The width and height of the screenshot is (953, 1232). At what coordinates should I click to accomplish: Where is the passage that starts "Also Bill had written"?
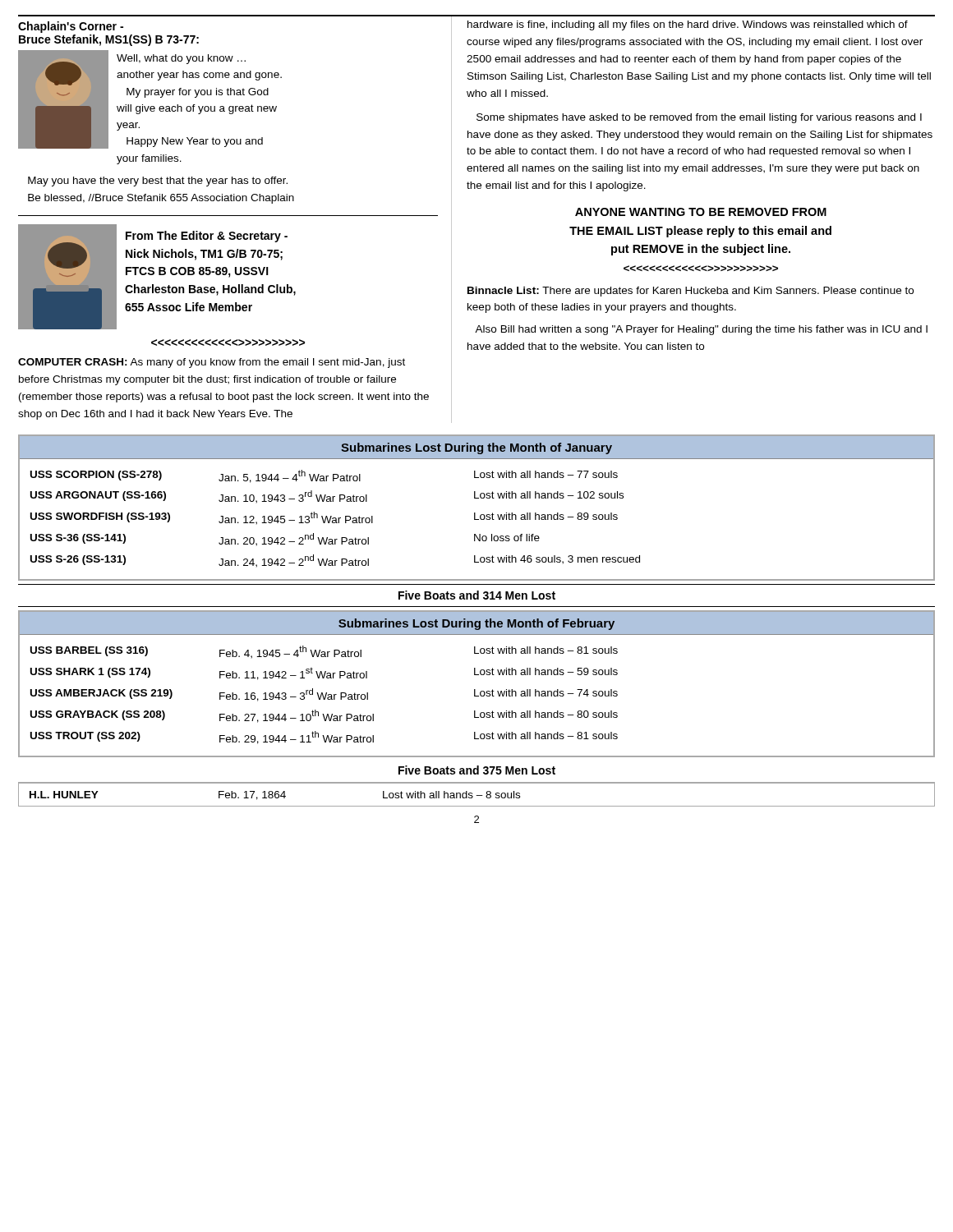pyautogui.click(x=698, y=338)
